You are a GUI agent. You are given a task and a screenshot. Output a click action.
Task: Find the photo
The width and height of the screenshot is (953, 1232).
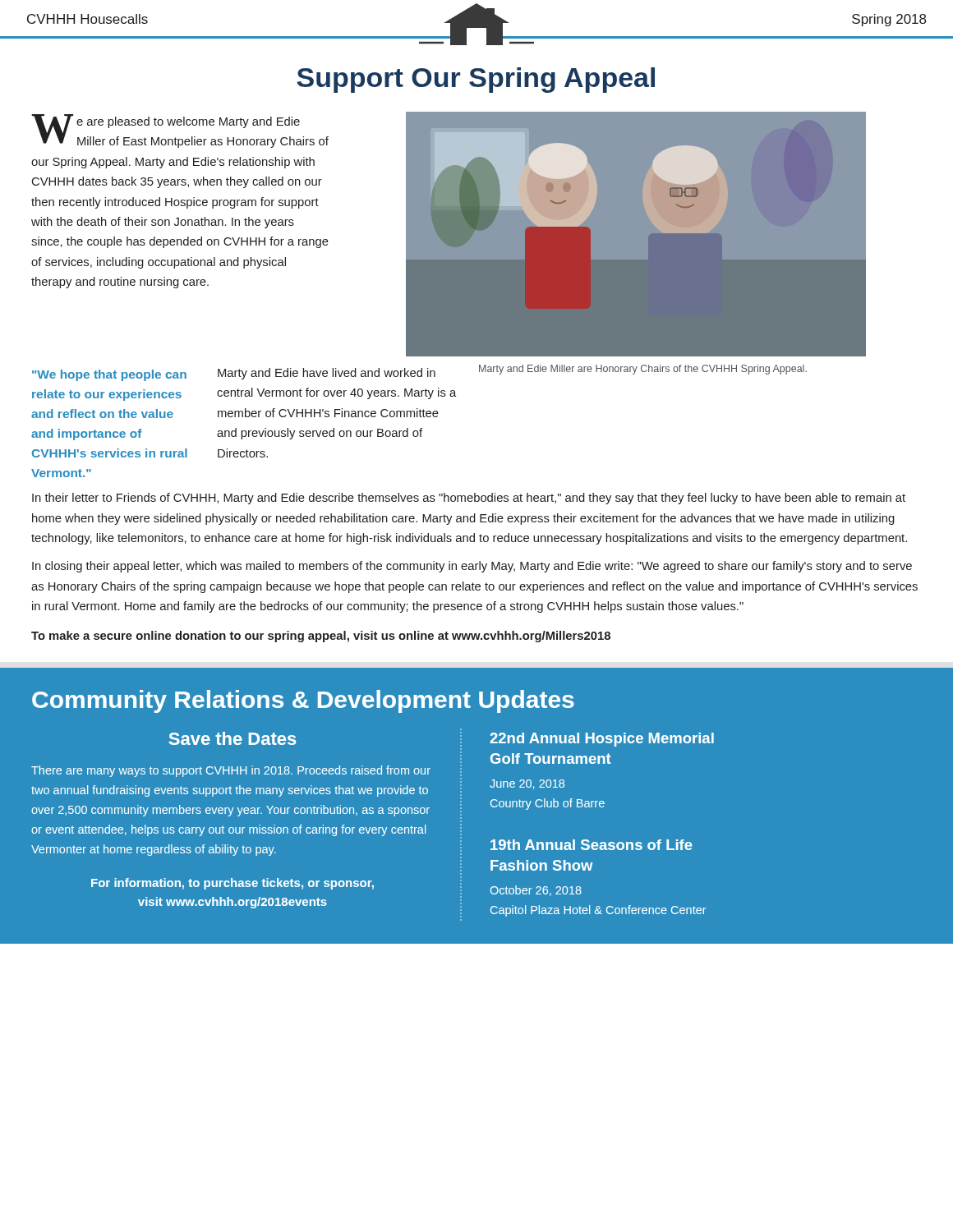[636, 234]
